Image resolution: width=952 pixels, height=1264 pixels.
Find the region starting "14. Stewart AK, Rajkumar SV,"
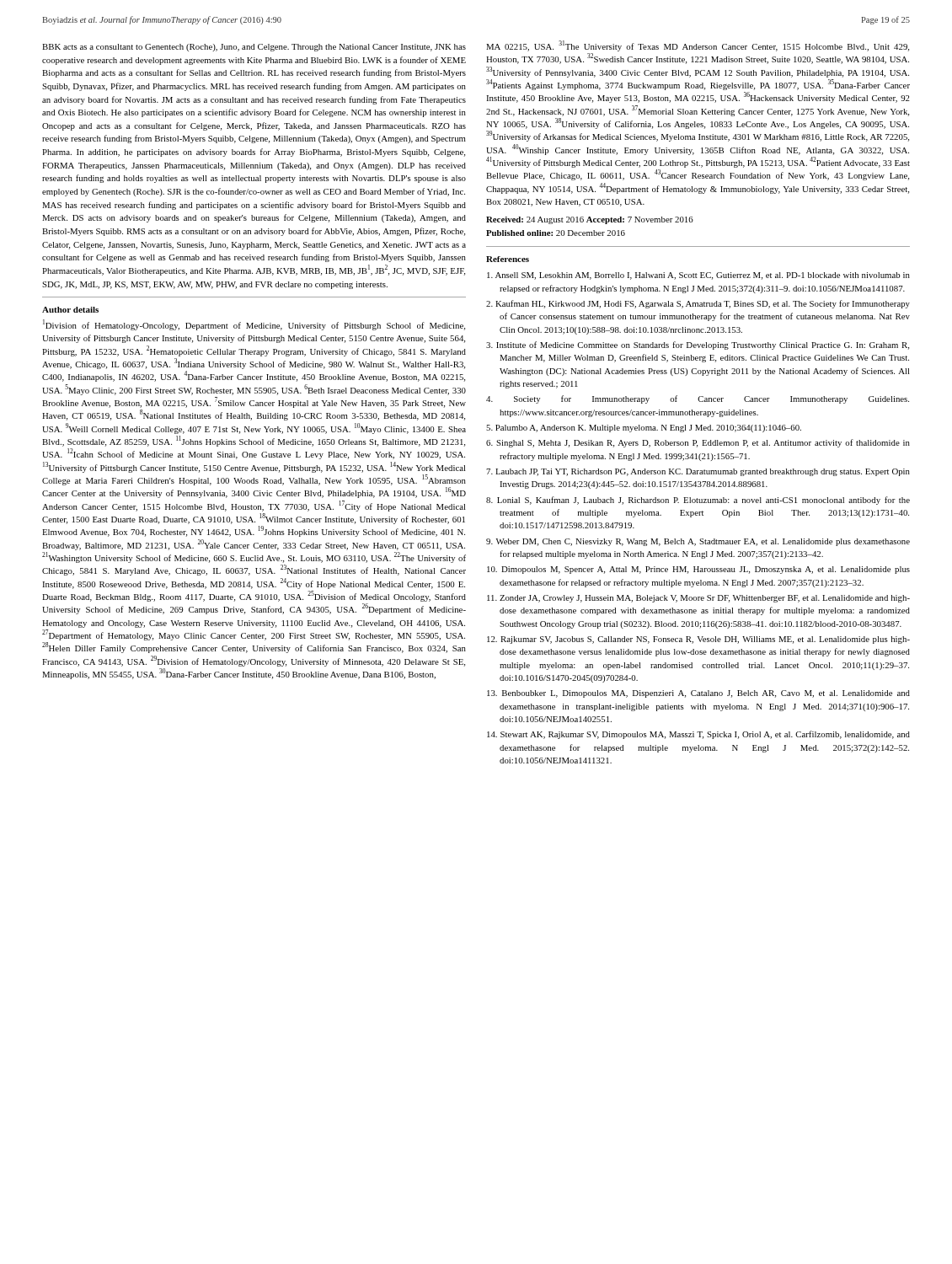[x=698, y=747]
